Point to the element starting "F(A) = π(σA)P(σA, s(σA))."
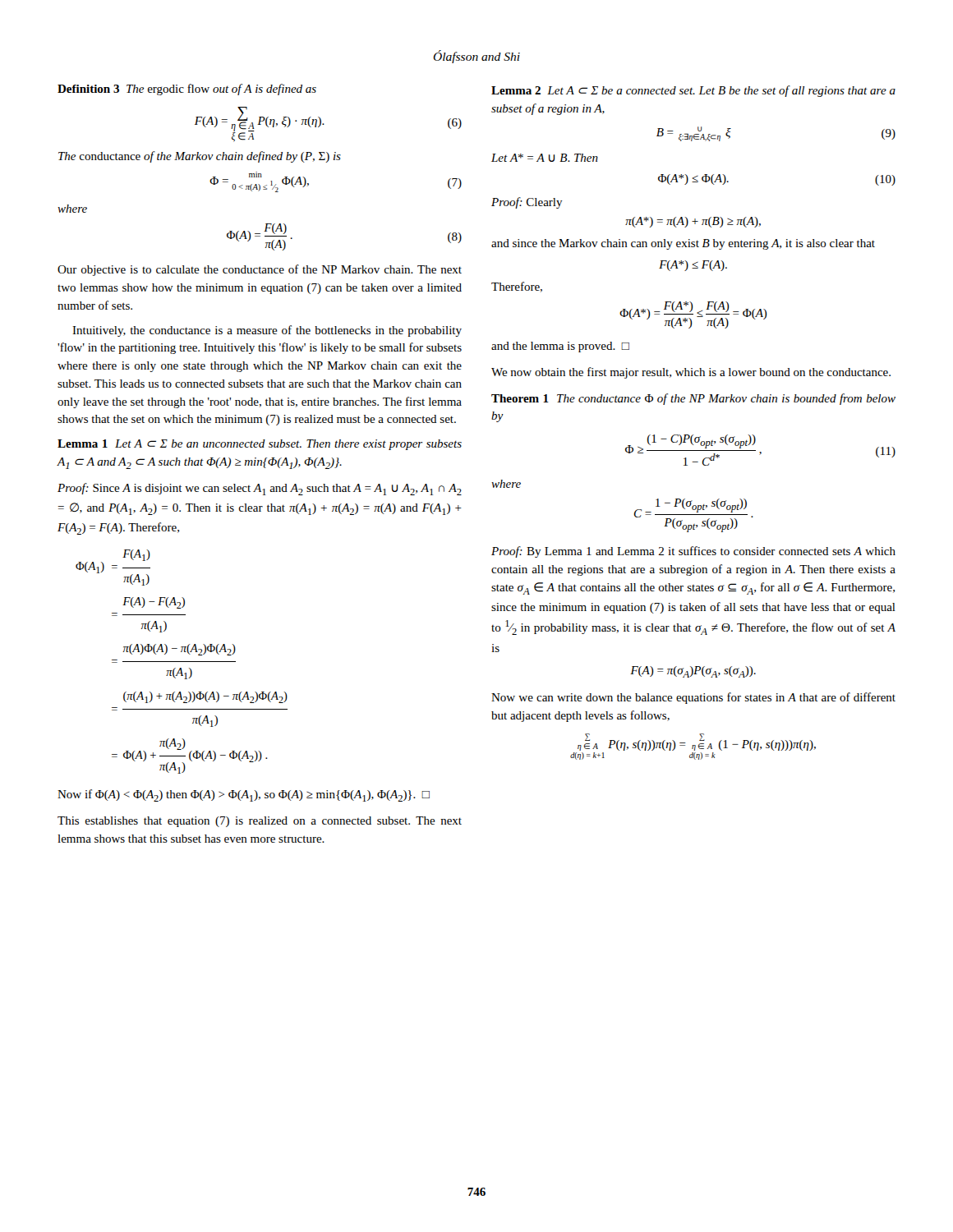The image size is (953, 1232). click(x=693, y=672)
